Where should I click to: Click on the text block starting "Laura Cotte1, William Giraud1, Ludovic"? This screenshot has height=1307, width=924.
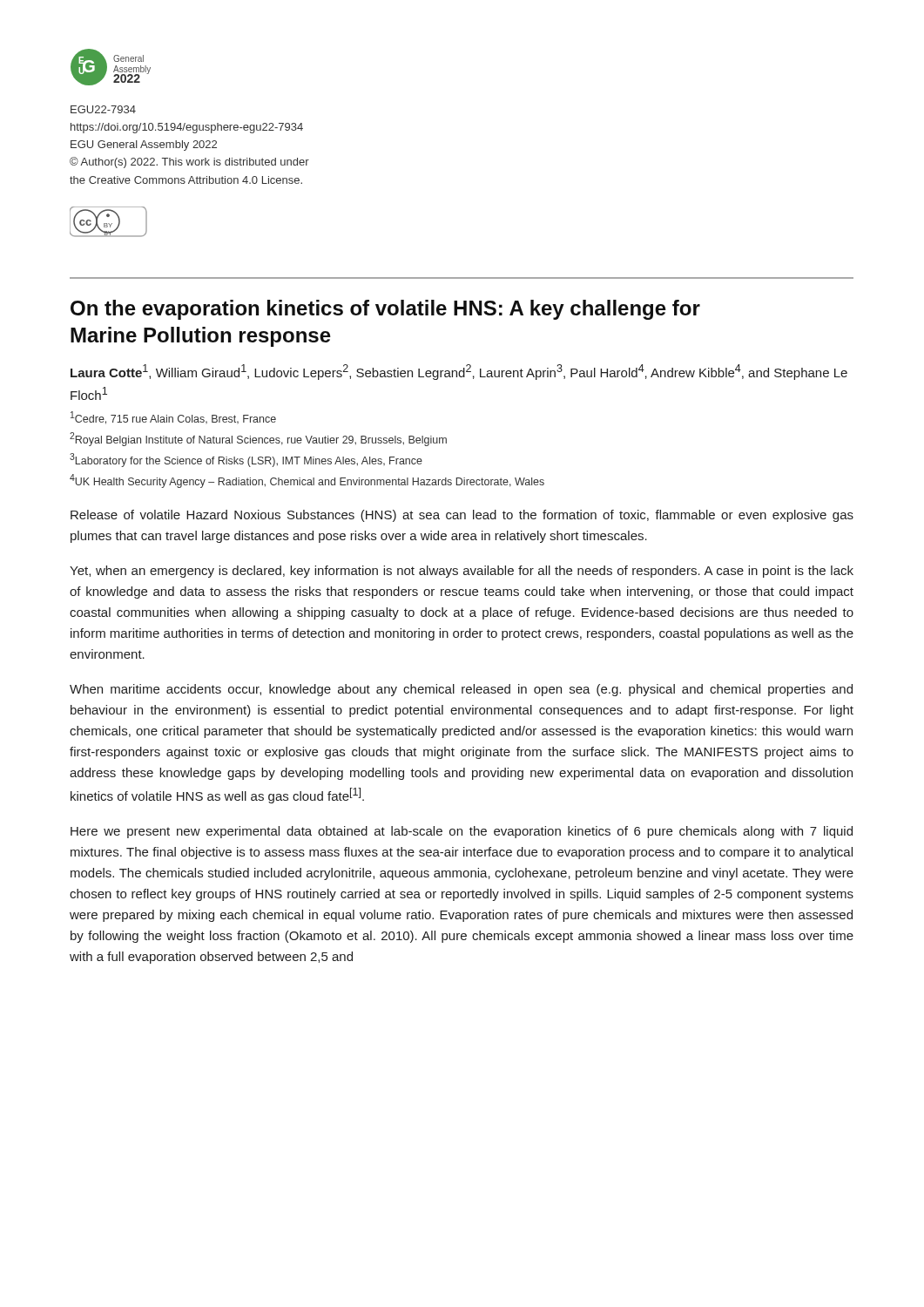(459, 382)
